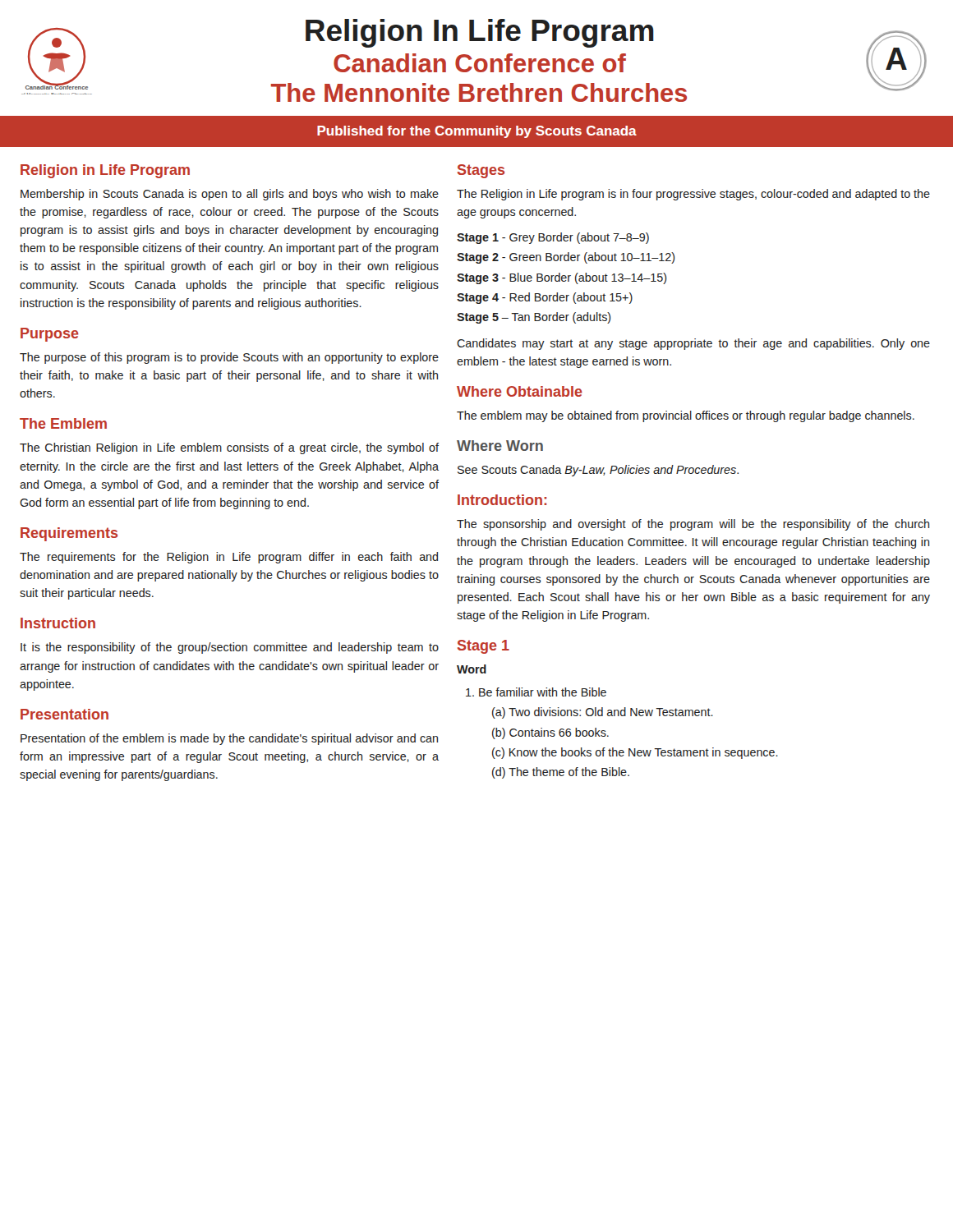Screen dimensions: 1232x953
Task: Select the text block with the text "It is the responsibility of the"
Action: click(229, 666)
